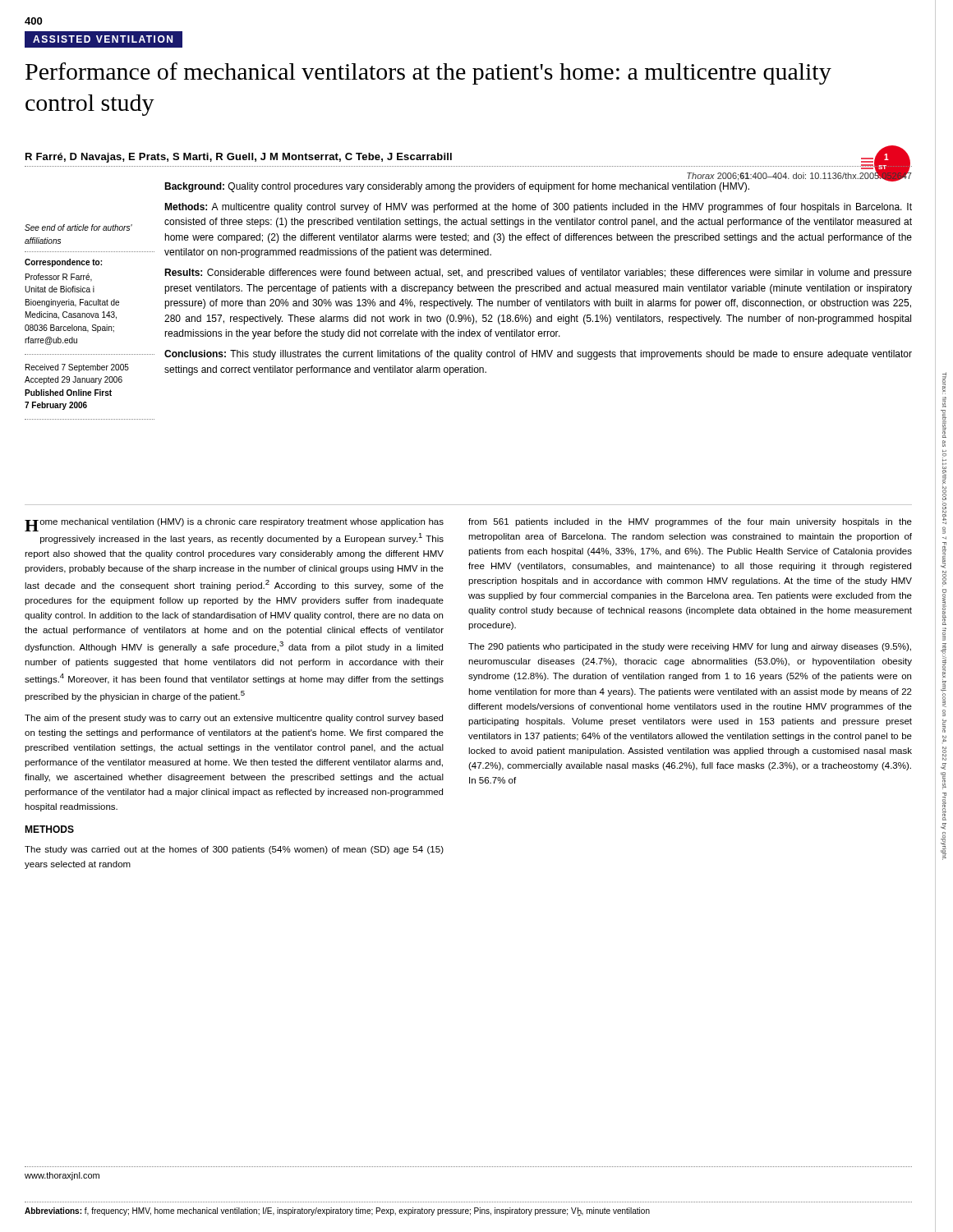Find the block on this page that starts "Thorax 2006;61:400–404. doi:"
The image size is (953, 1232).
coord(799,176)
